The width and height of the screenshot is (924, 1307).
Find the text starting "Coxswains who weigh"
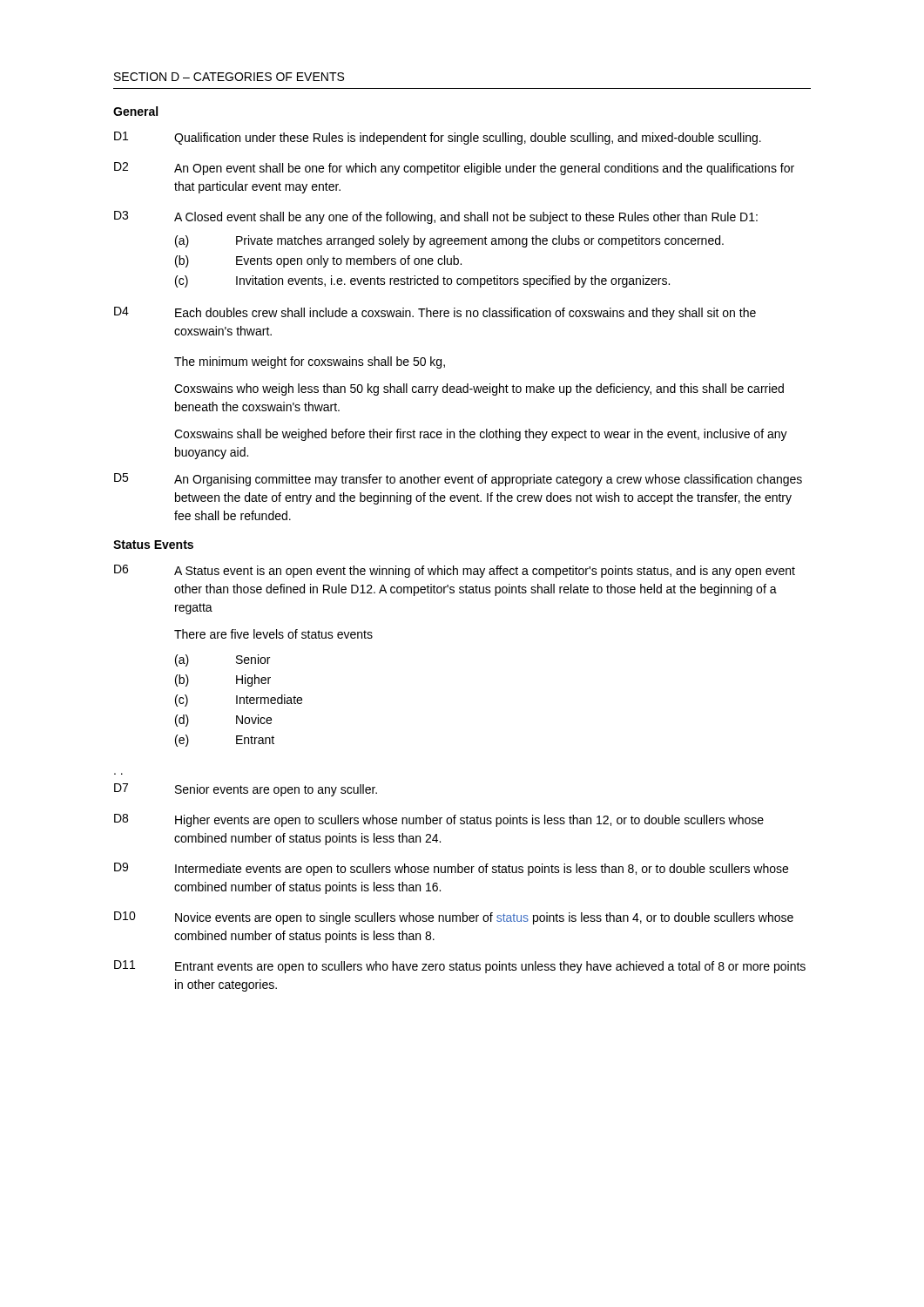479,398
